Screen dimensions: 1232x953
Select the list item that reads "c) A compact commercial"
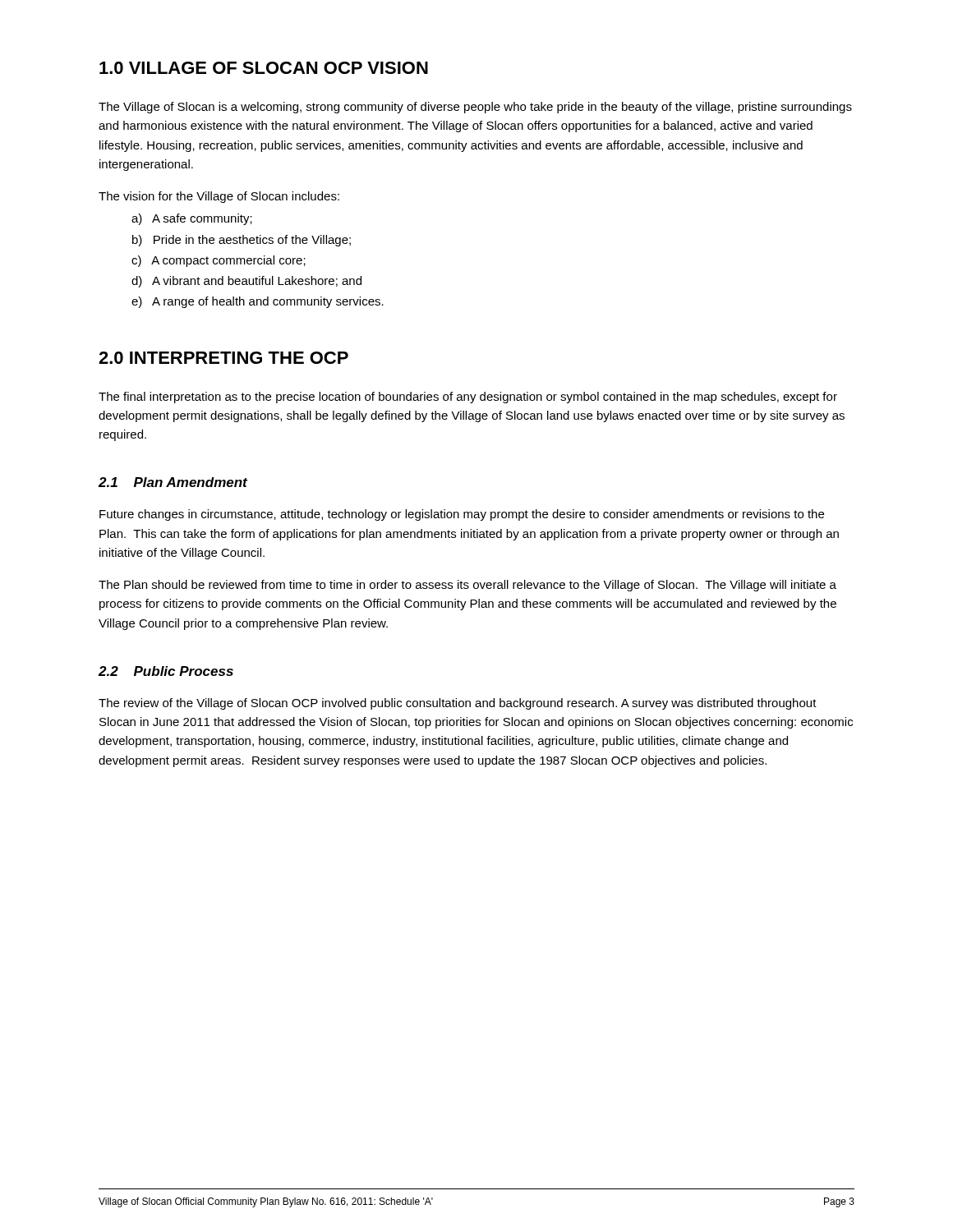tap(219, 261)
